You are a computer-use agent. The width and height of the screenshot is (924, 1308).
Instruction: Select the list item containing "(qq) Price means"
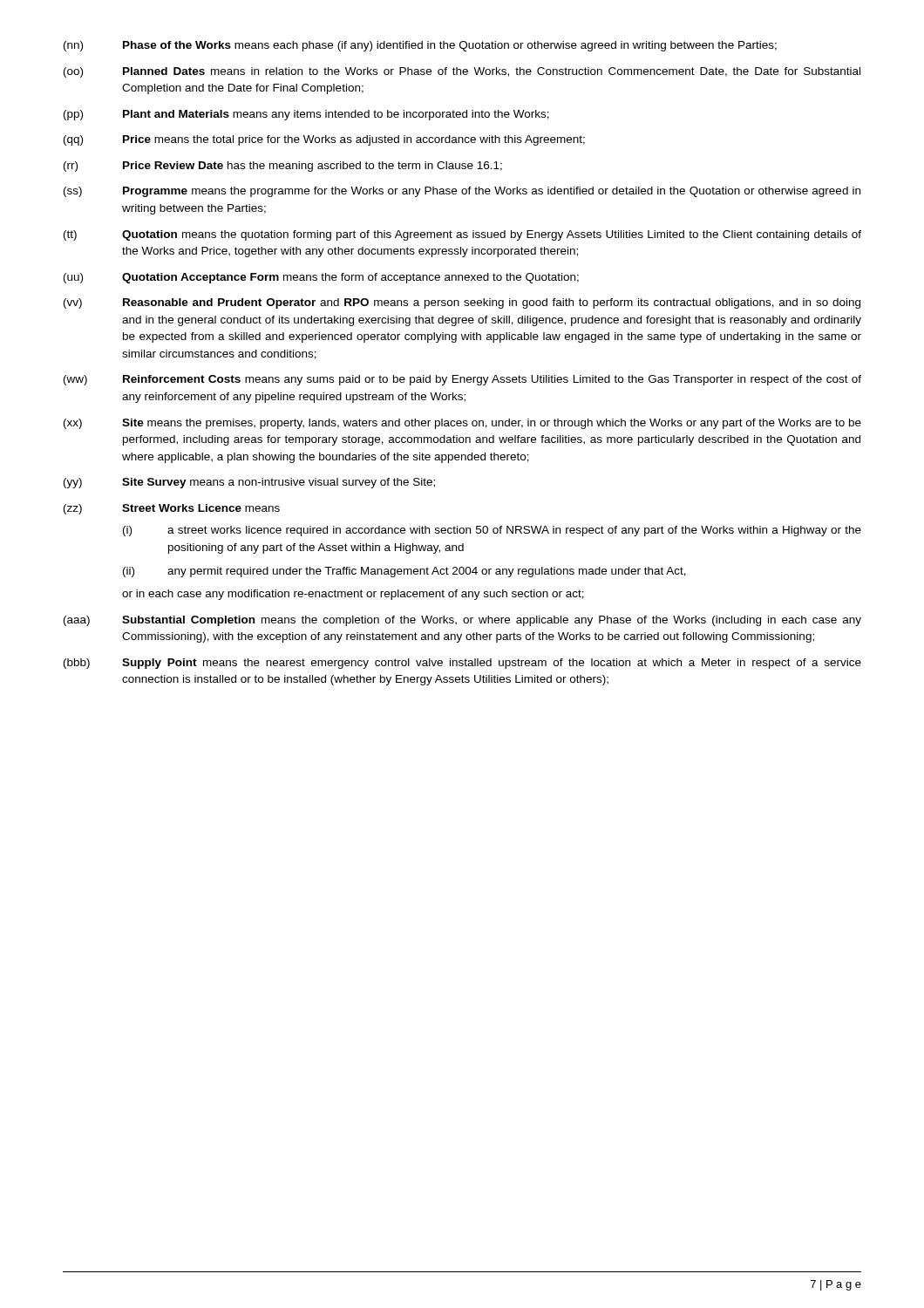click(462, 140)
